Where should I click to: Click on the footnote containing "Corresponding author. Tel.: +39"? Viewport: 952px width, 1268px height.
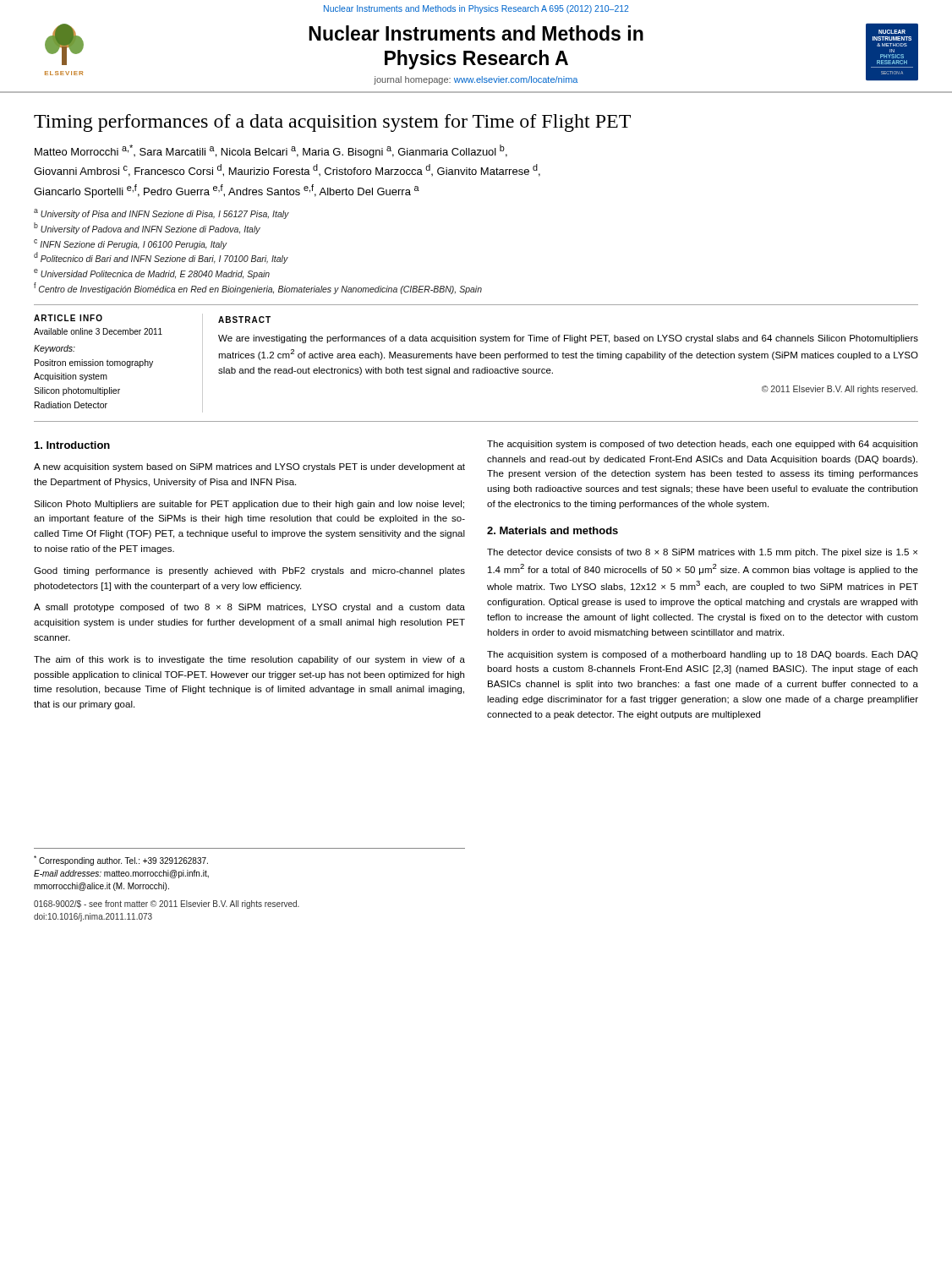pos(122,873)
